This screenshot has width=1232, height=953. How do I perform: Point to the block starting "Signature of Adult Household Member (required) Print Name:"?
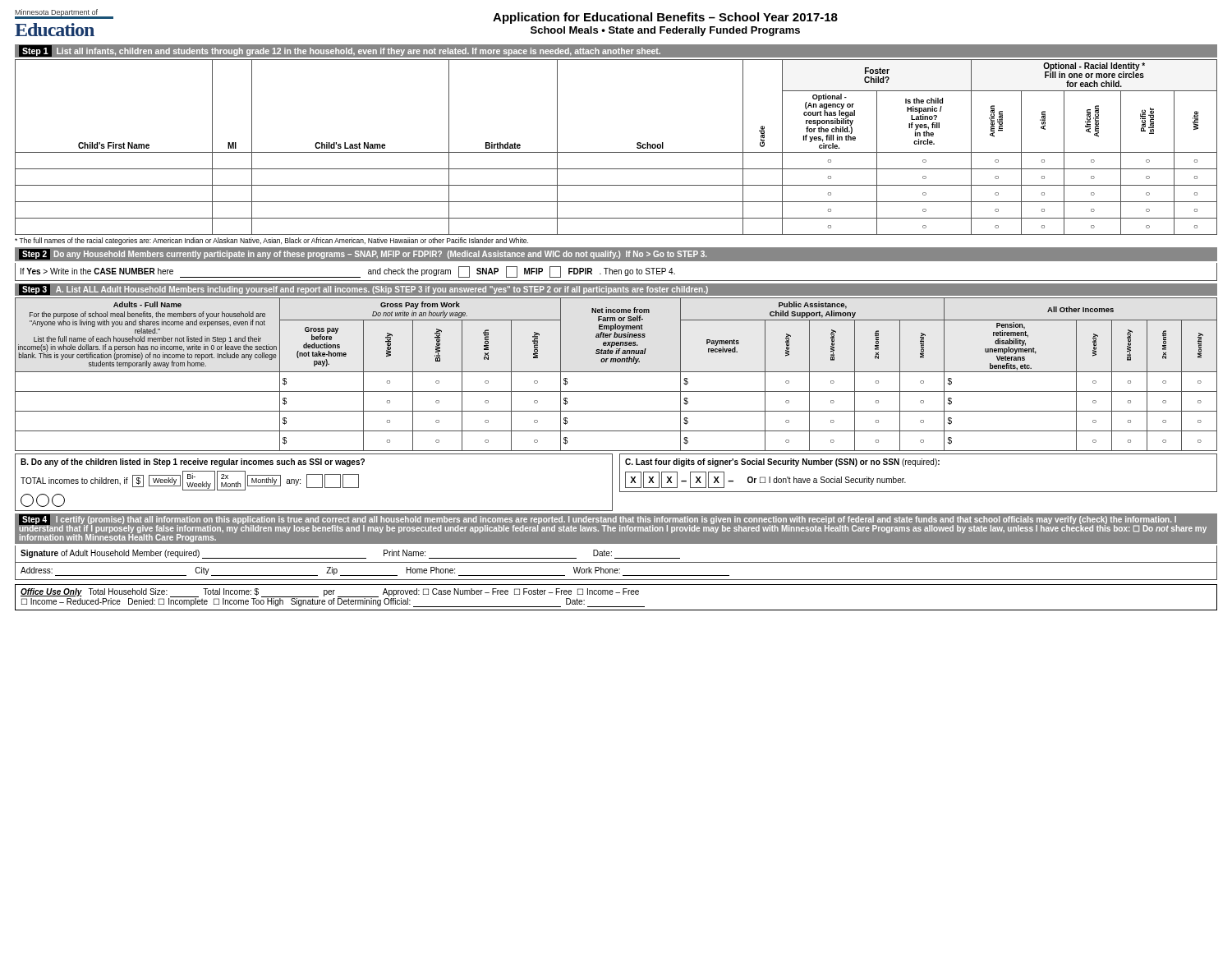(351, 554)
